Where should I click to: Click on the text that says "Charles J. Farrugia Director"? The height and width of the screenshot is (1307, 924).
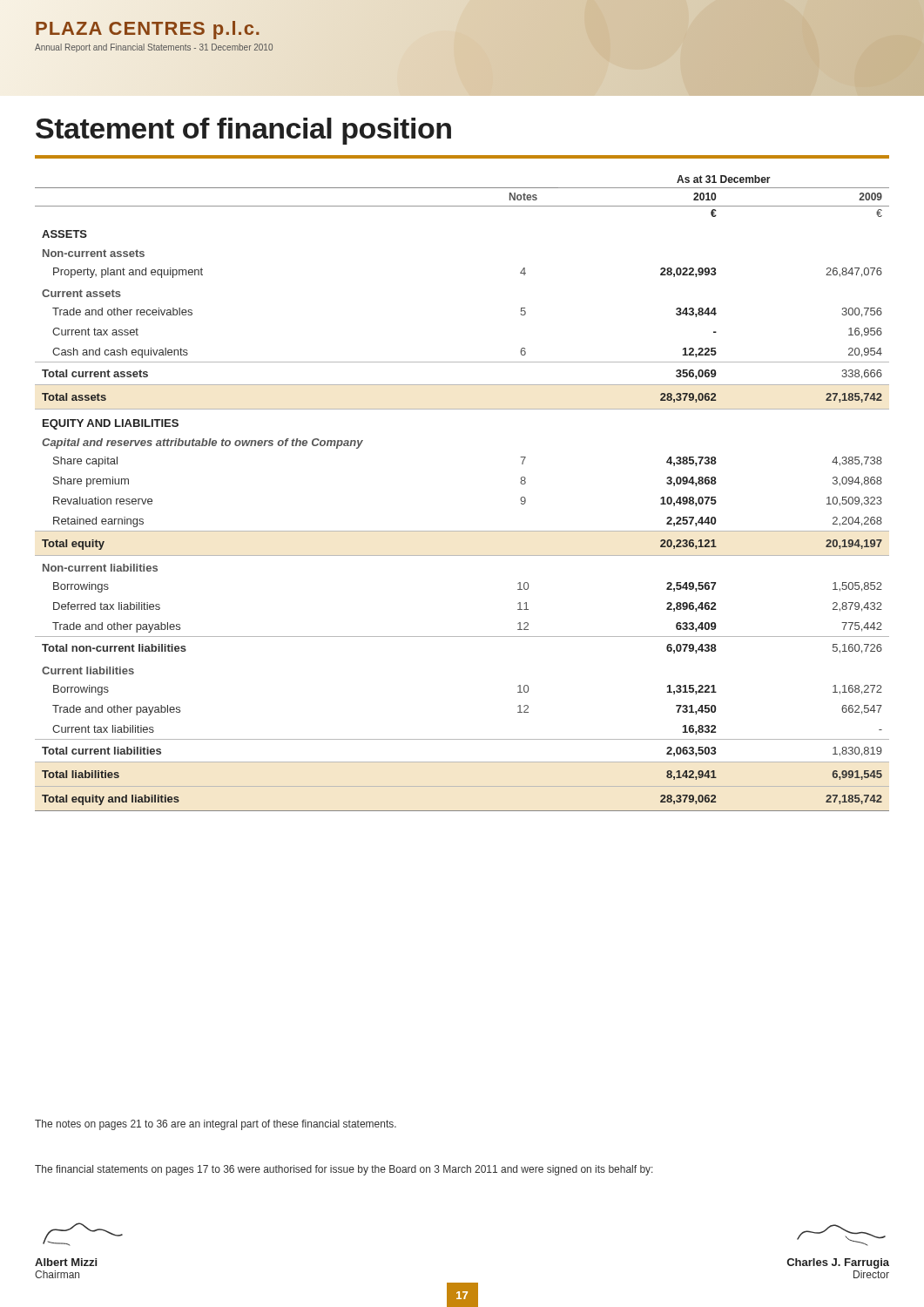(x=838, y=1245)
